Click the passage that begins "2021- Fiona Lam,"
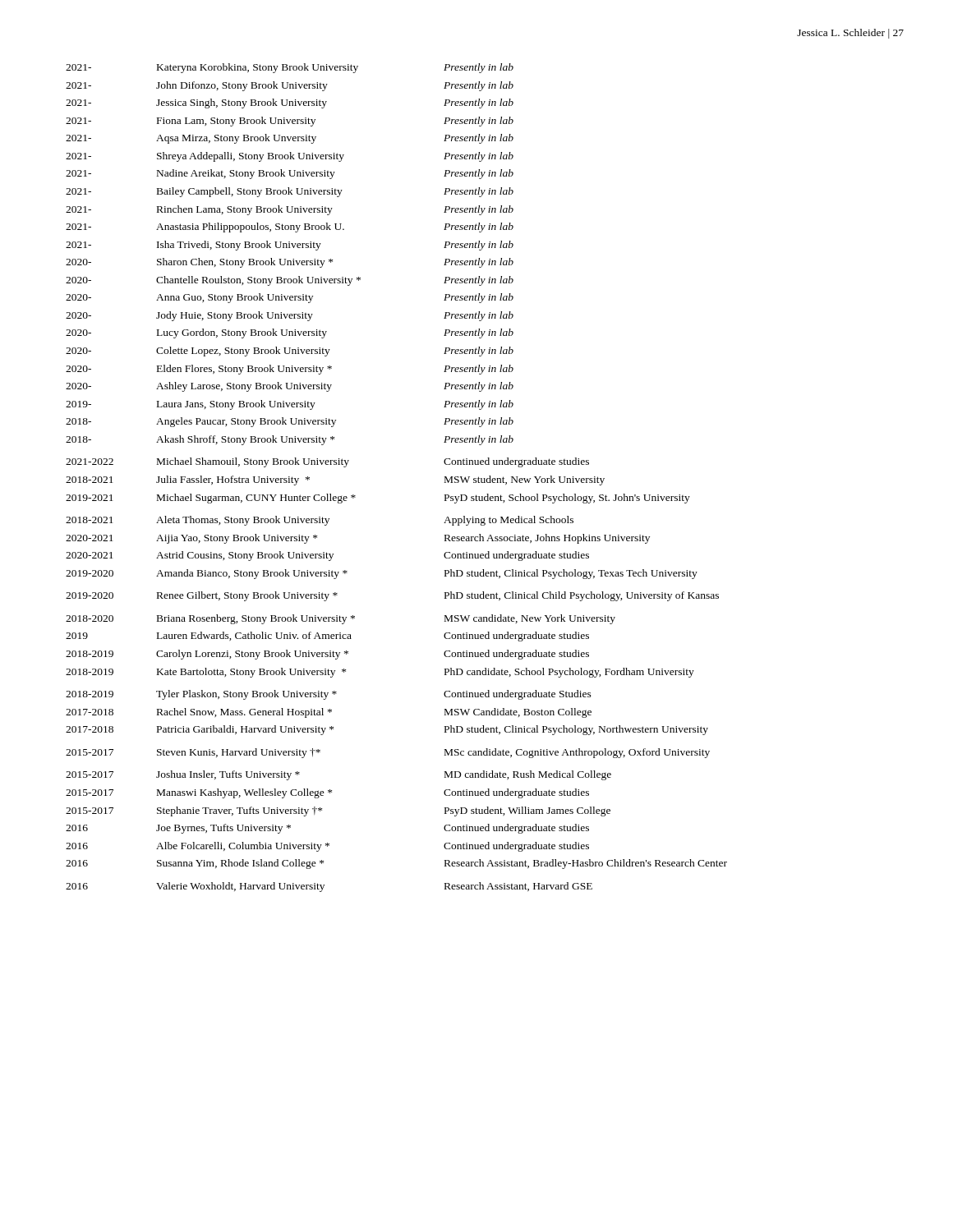953x1232 pixels. point(485,120)
